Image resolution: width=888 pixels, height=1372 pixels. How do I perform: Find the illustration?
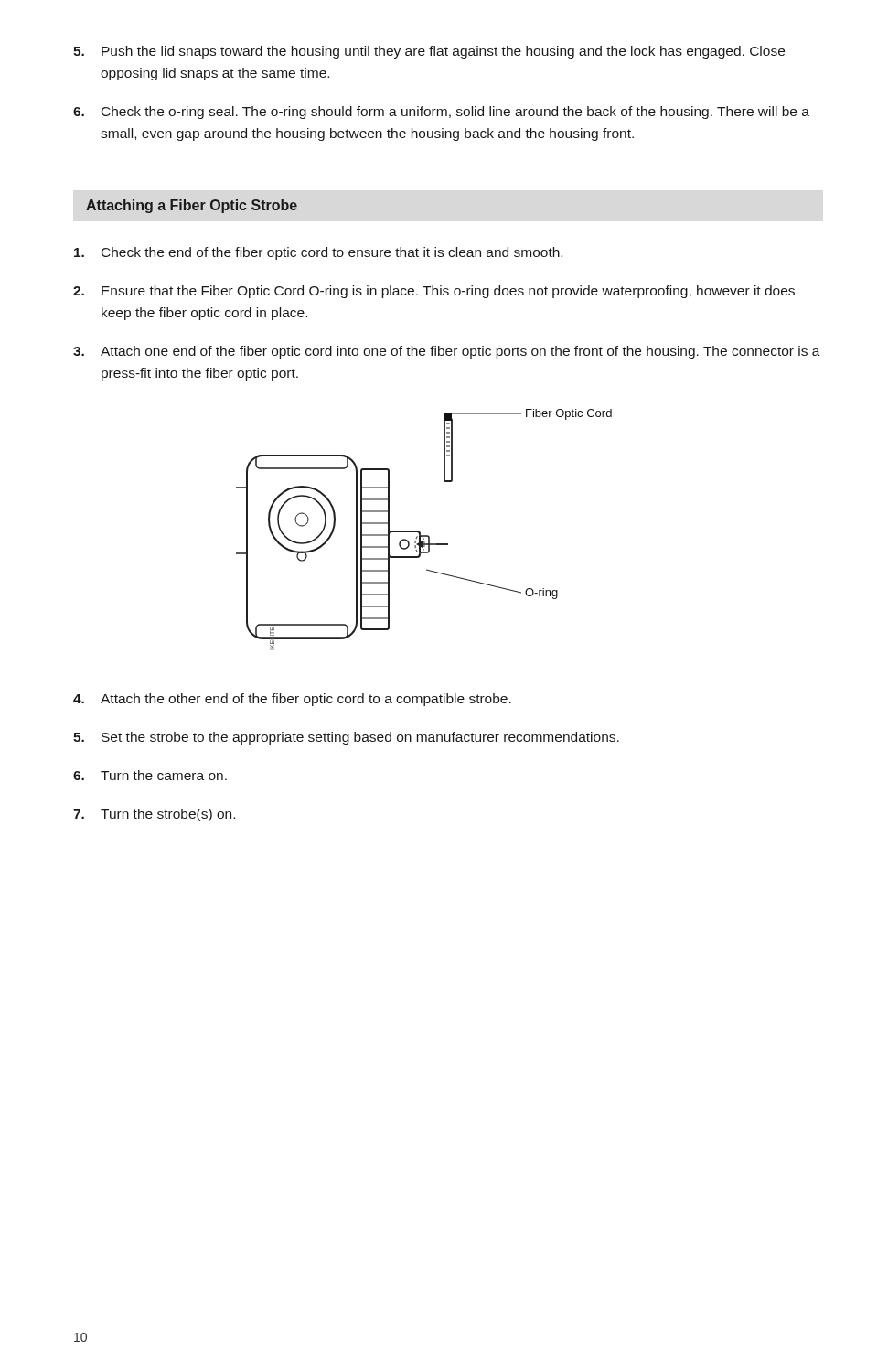(448, 533)
